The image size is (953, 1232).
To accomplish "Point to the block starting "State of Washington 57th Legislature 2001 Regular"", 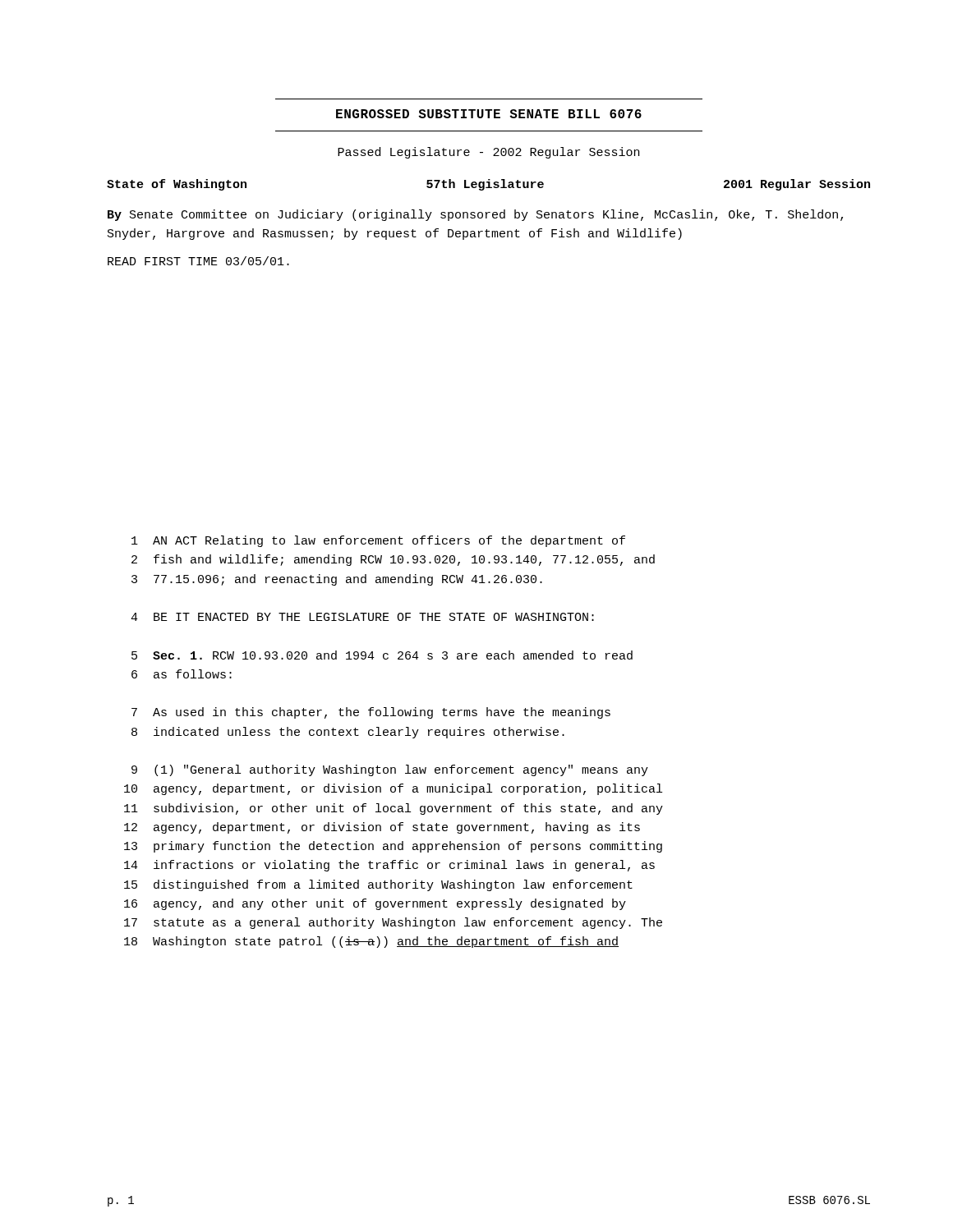I will (489, 185).
